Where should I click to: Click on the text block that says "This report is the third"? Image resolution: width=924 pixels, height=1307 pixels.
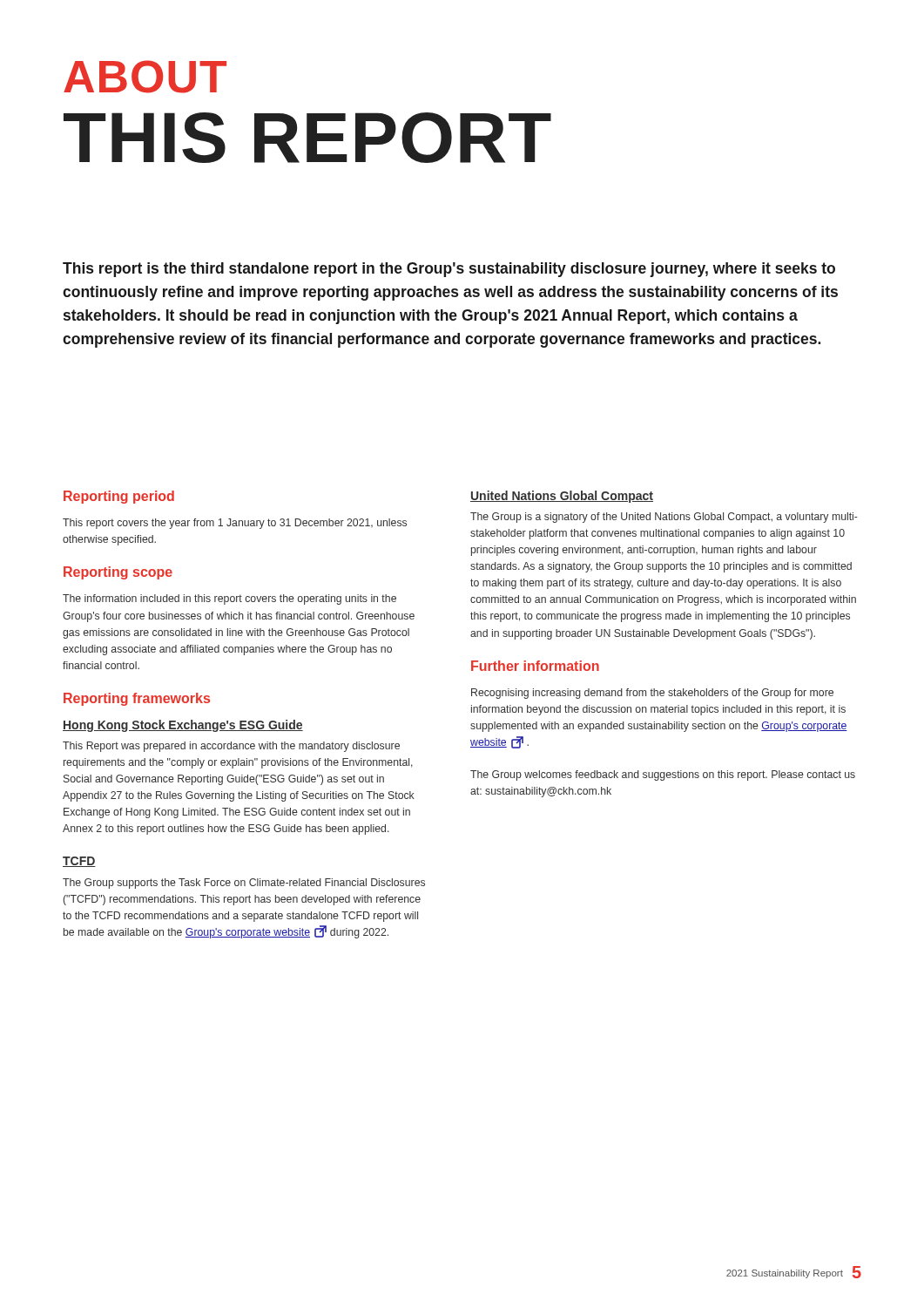pyautogui.click(x=451, y=304)
